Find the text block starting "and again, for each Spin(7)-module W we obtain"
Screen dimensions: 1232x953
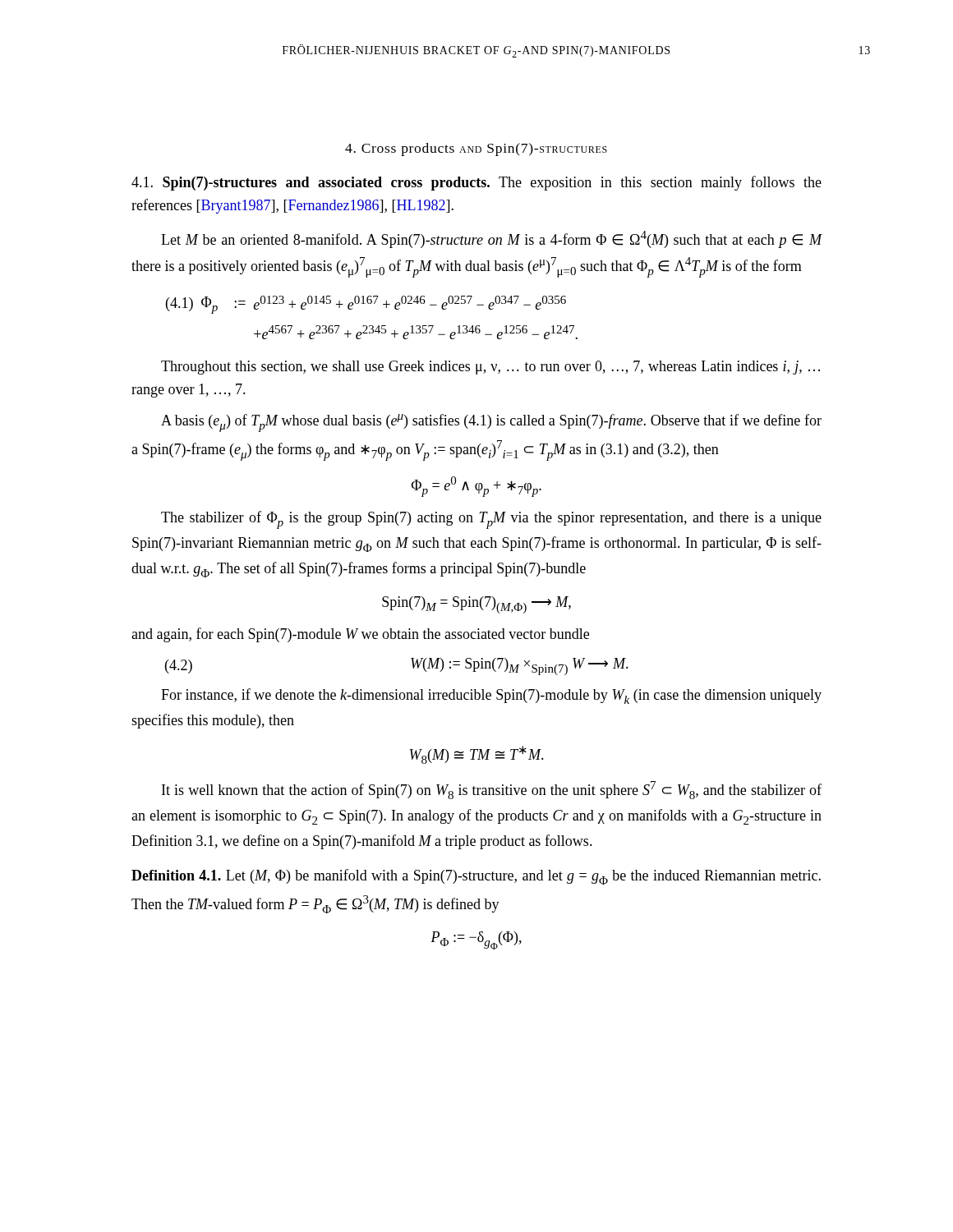point(361,634)
